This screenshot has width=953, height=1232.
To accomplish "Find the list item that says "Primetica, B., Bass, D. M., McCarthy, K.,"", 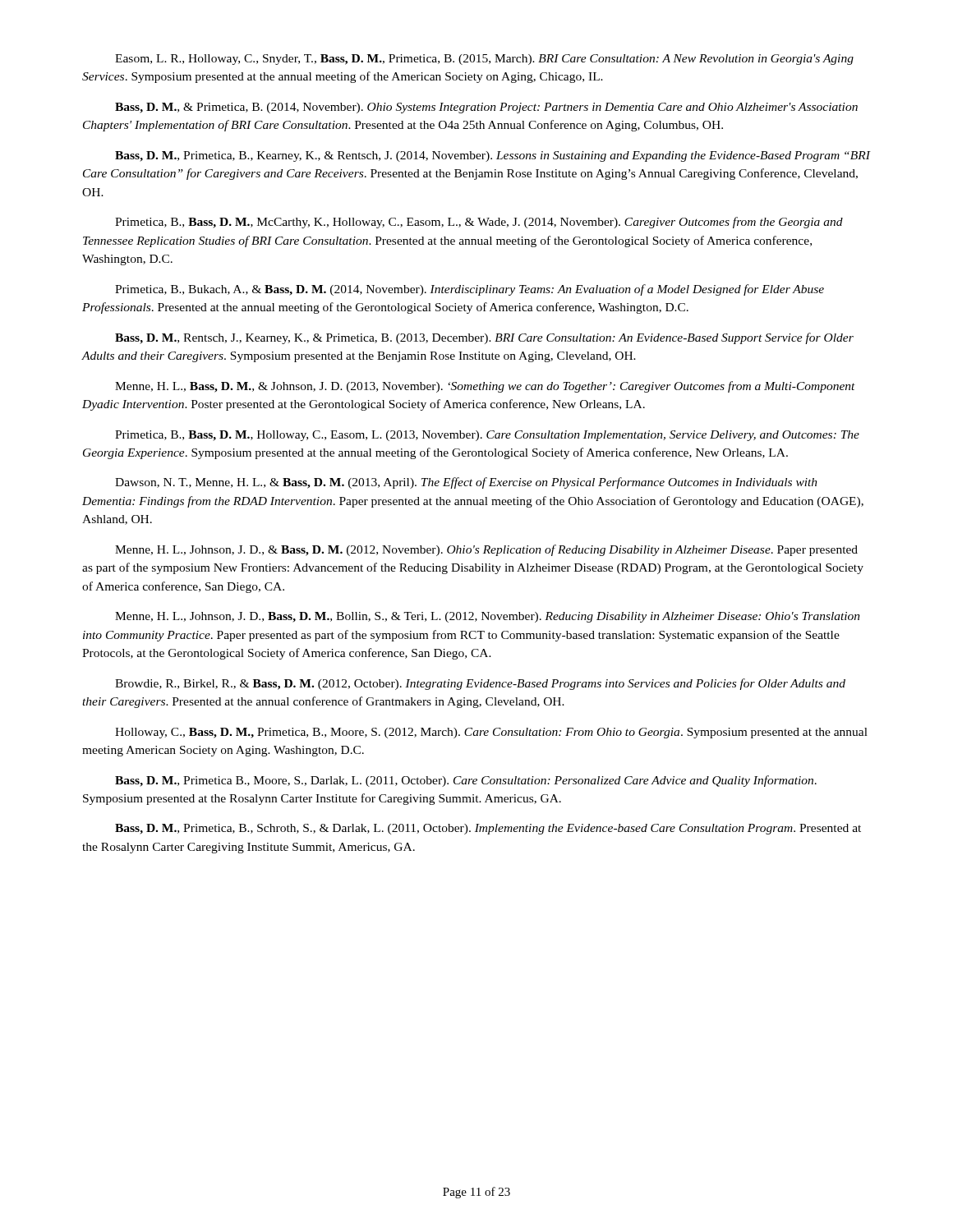I will [x=462, y=240].
